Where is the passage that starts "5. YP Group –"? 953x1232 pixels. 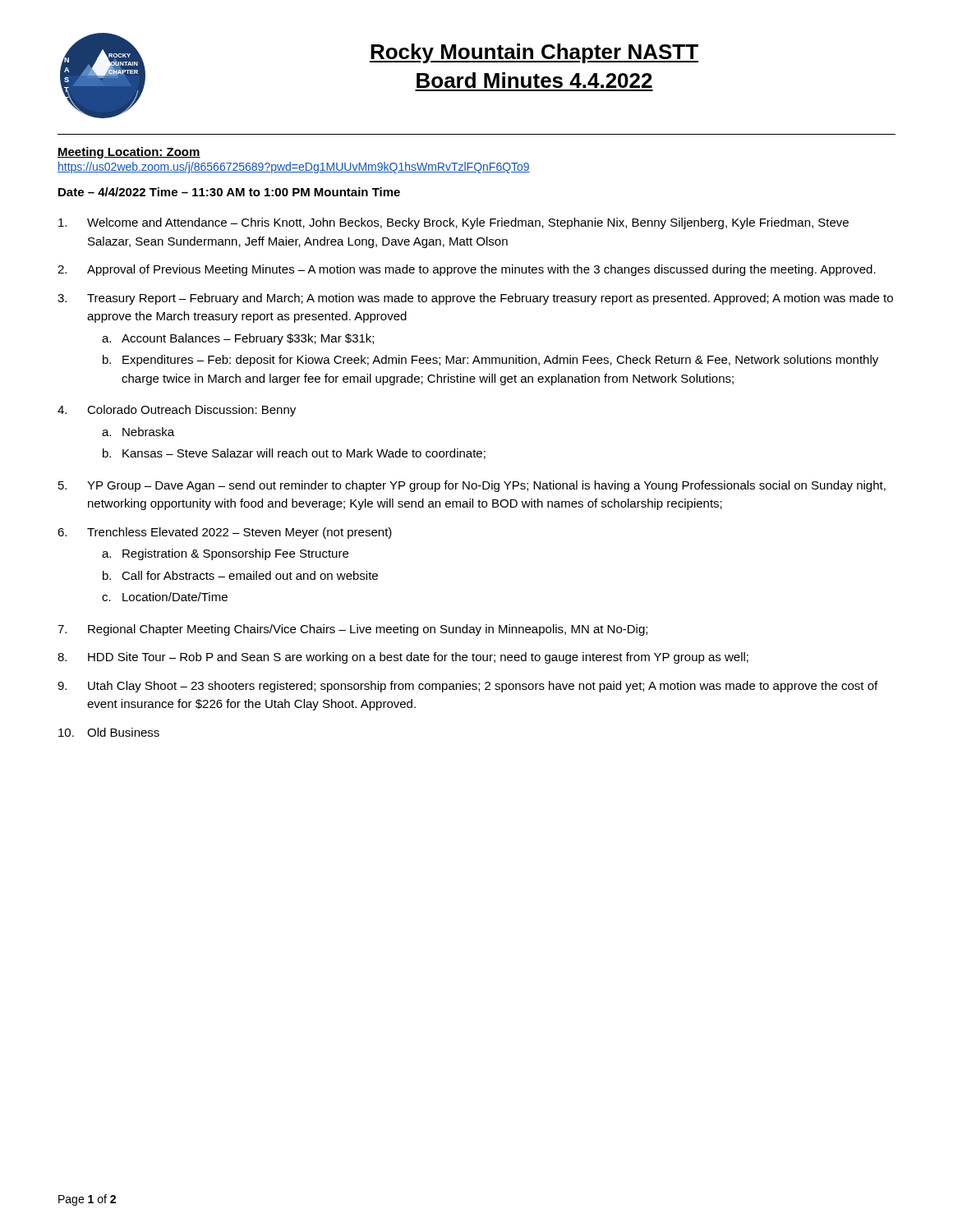(x=476, y=494)
